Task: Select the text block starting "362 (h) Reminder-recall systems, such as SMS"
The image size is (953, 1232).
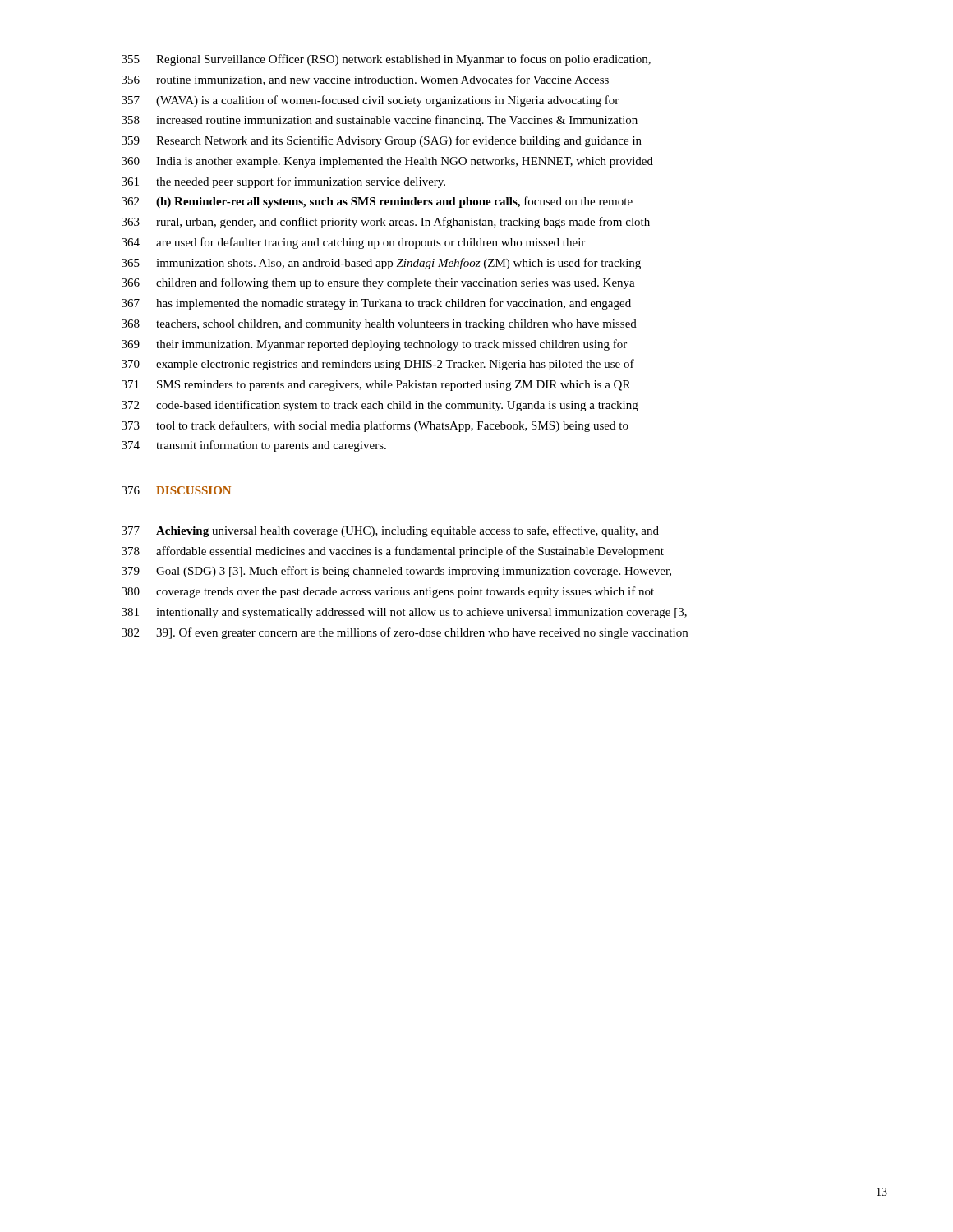Action: tap(489, 324)
